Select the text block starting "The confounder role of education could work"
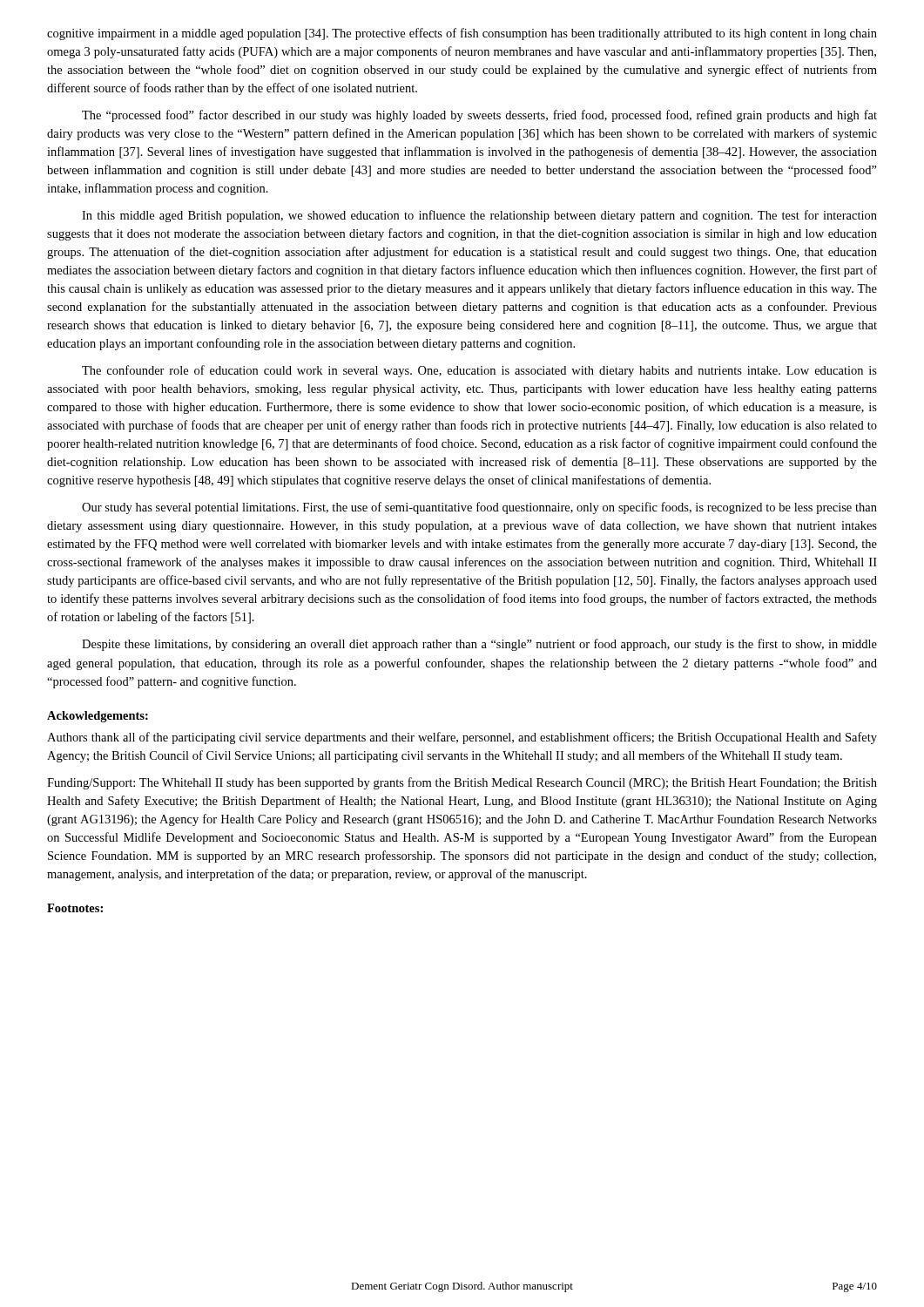Image resolution: width=924 pixels, height=1307 pixels. tap(462, 426)
